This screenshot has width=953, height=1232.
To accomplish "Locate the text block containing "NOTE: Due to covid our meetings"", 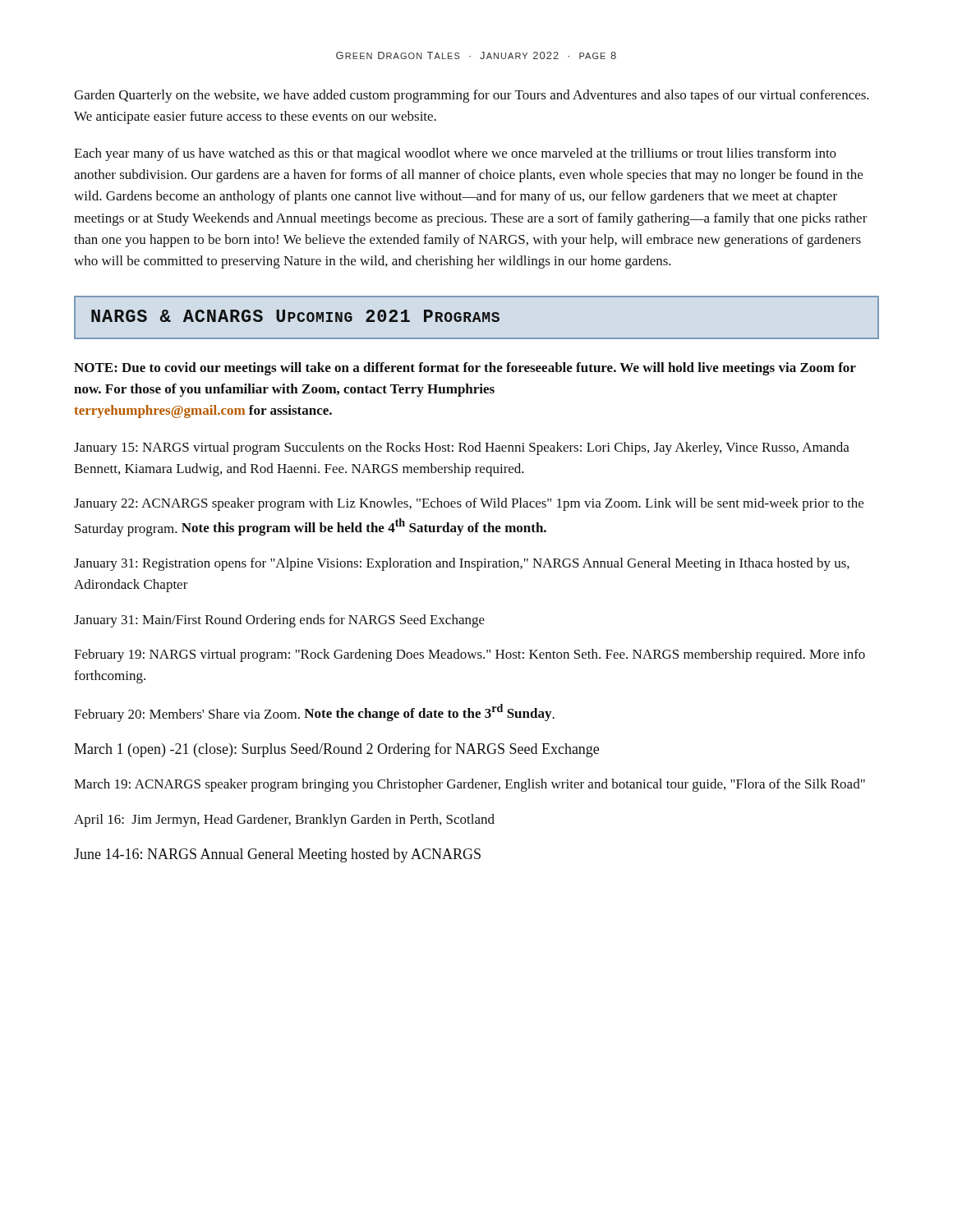I will [x=465, y=389].
